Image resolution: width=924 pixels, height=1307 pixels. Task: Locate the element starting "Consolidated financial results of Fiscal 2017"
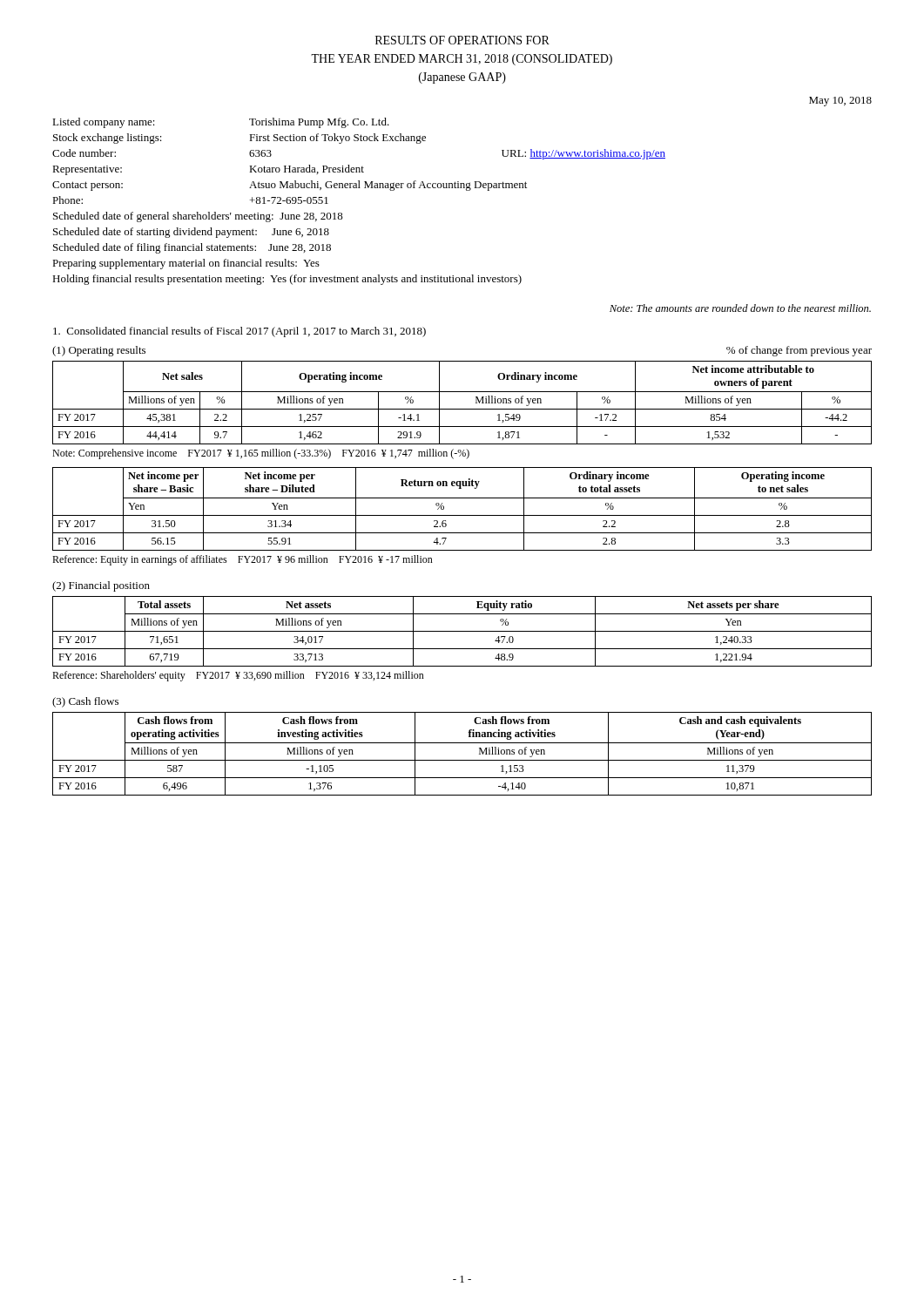(x=239, y=331)
